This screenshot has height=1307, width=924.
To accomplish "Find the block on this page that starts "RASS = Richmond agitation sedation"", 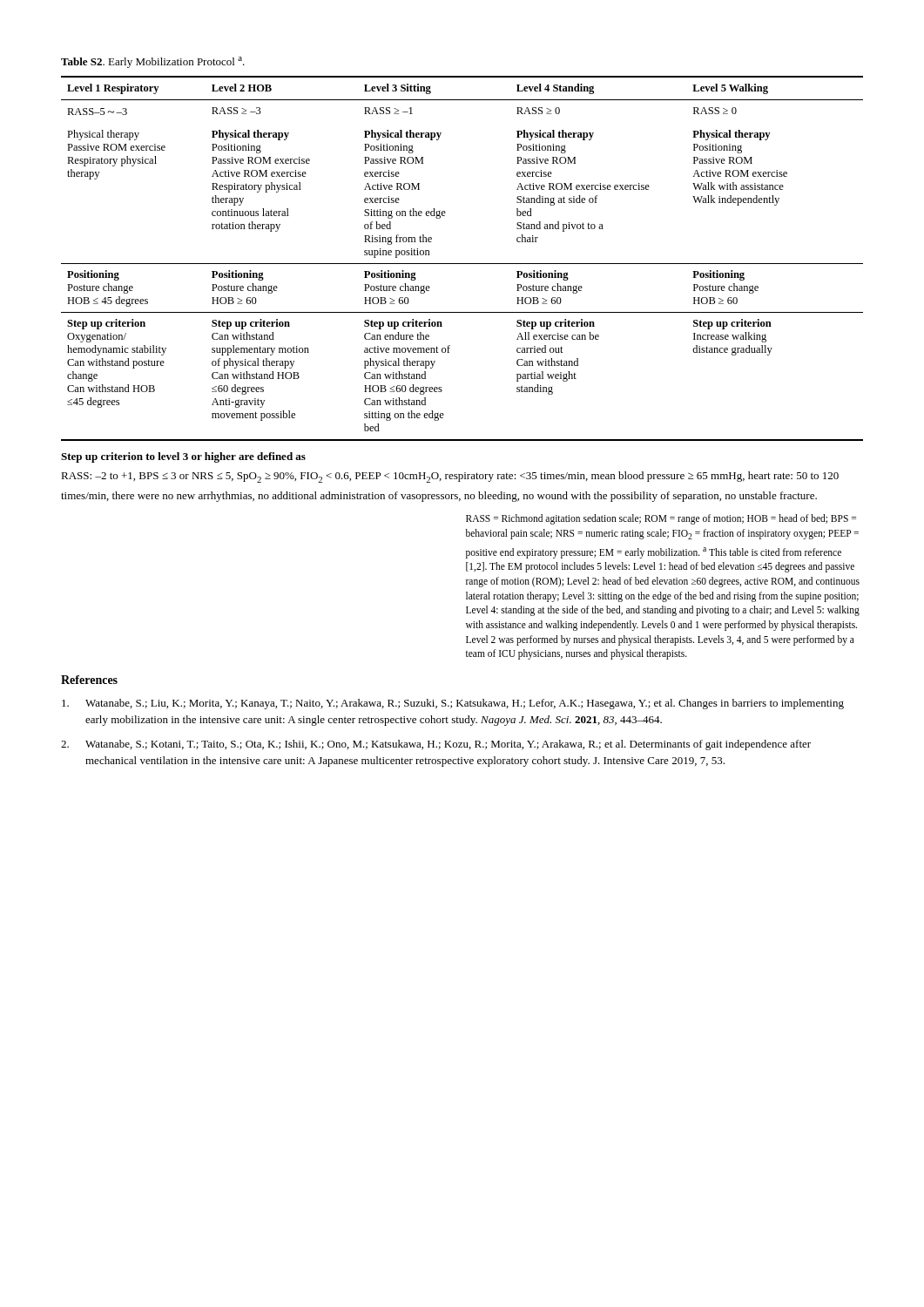I will (x=663, y=586).
